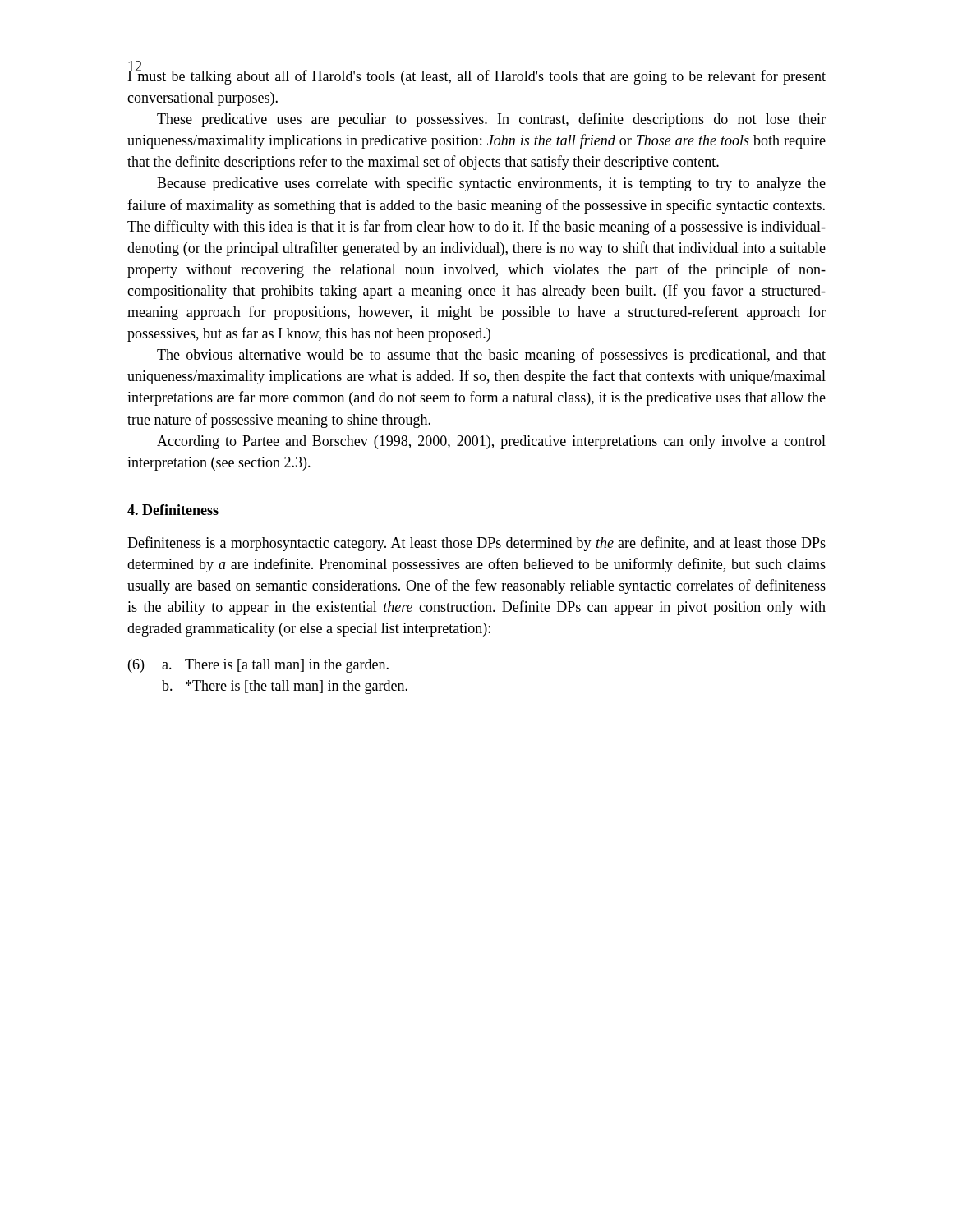Image resolution: width=953 pixels, height=1232 pixels.
Task: Navigate to the region starting "b. *There is [the tall man]"
Action: tap(285, 686)
